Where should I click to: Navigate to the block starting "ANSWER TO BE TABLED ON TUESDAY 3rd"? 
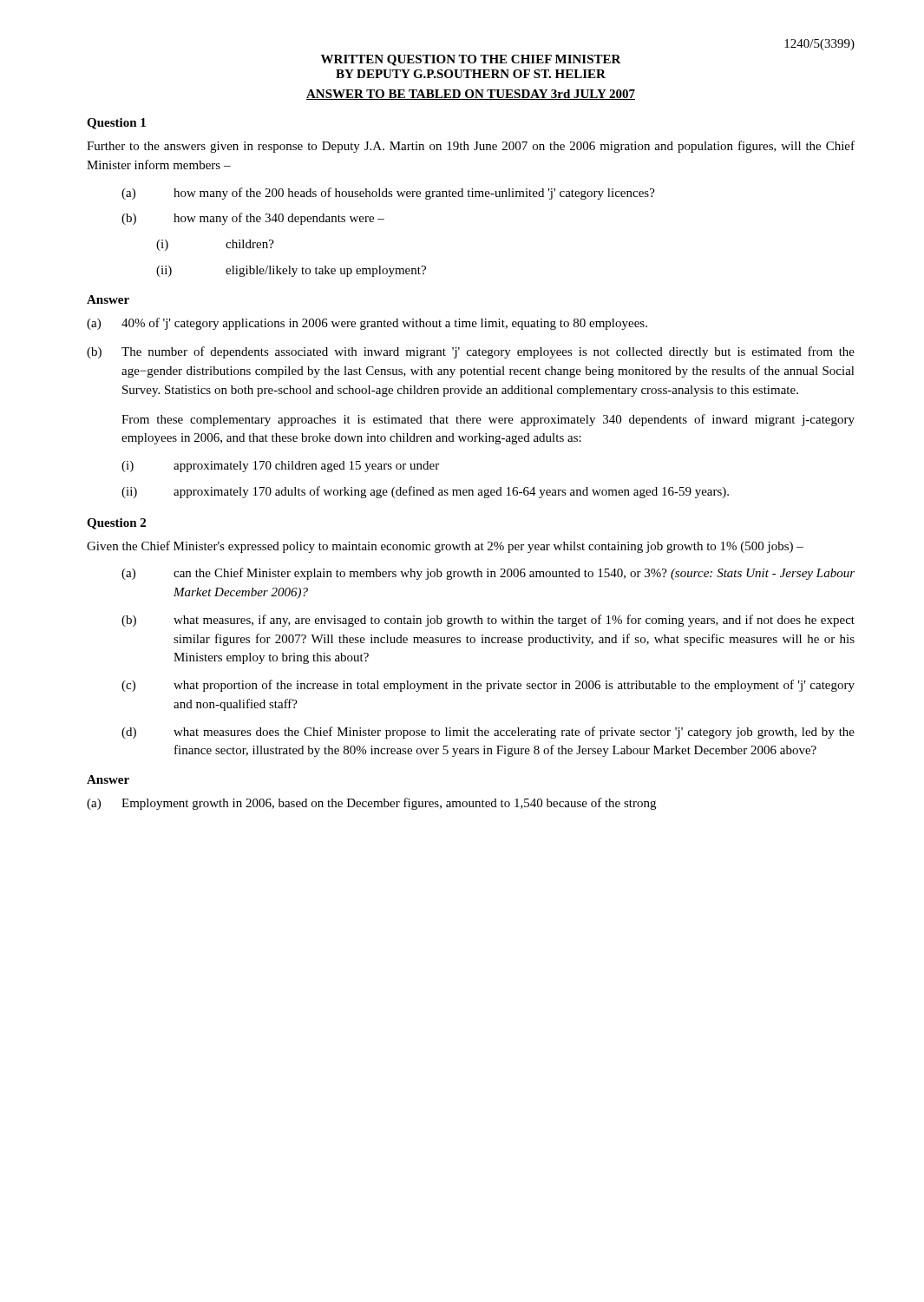(471, 94)
